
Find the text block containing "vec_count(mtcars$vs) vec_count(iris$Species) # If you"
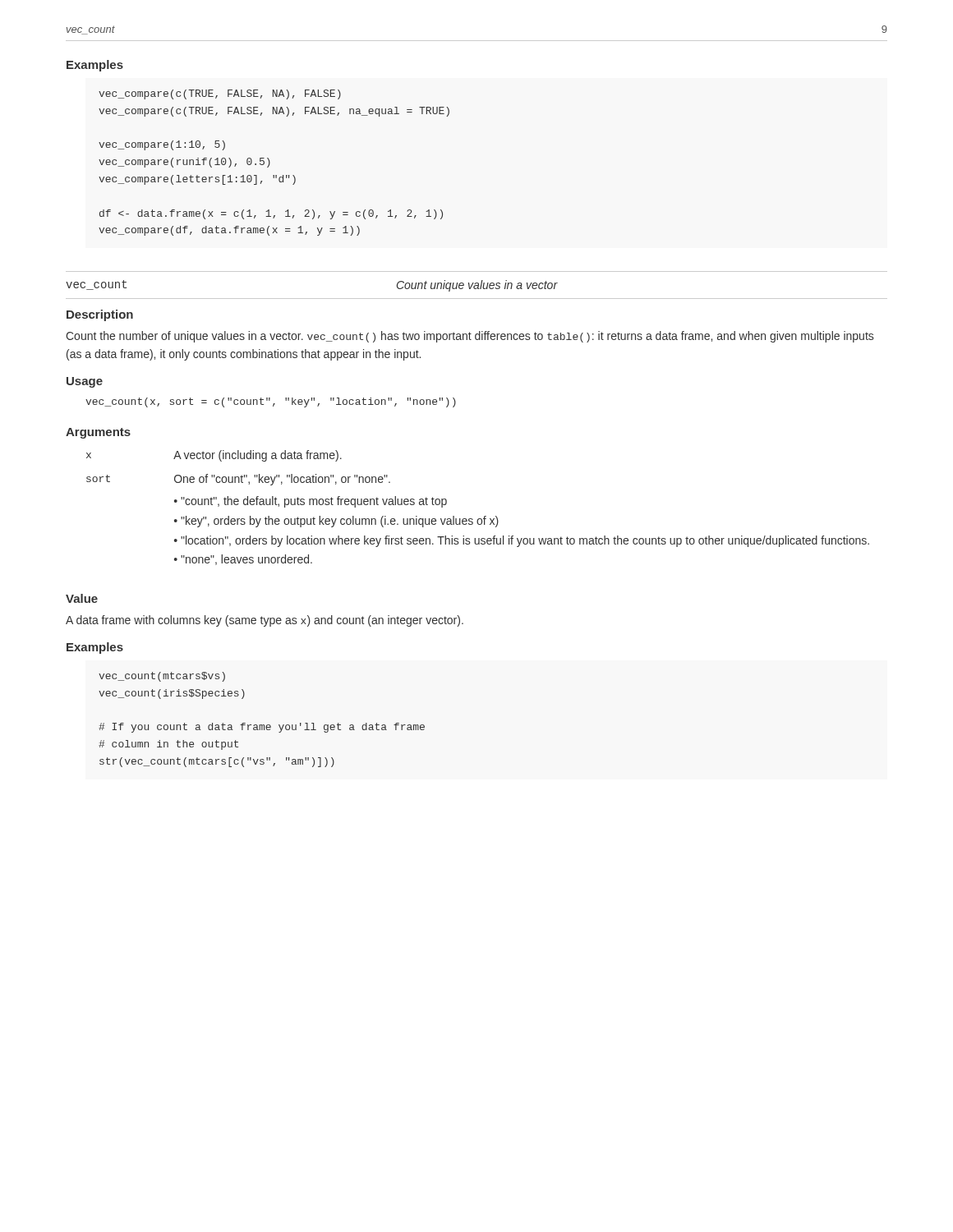162,677
